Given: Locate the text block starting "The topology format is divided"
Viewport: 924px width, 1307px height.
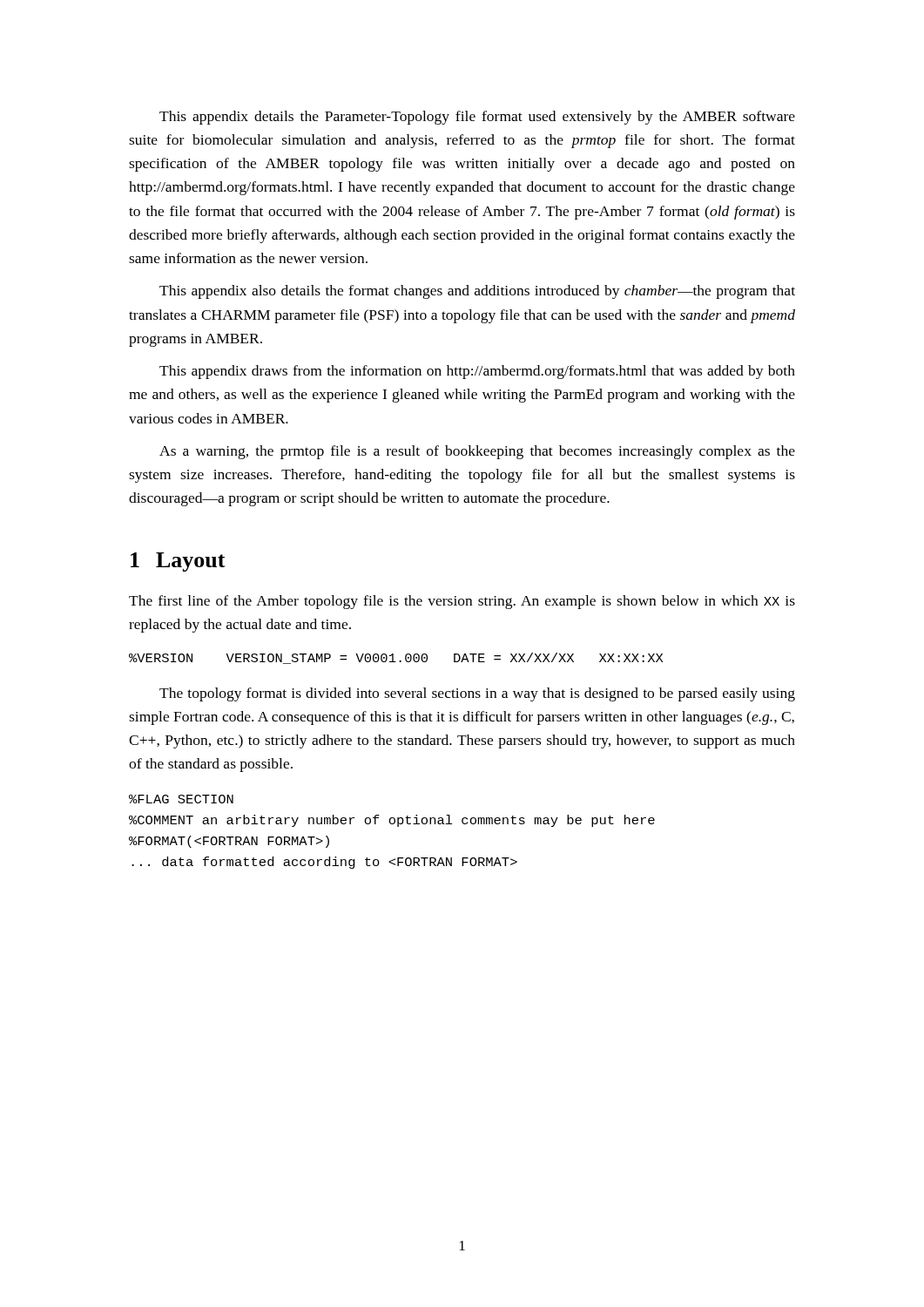Looking at the screenshot, I should (x=462, y=728).
